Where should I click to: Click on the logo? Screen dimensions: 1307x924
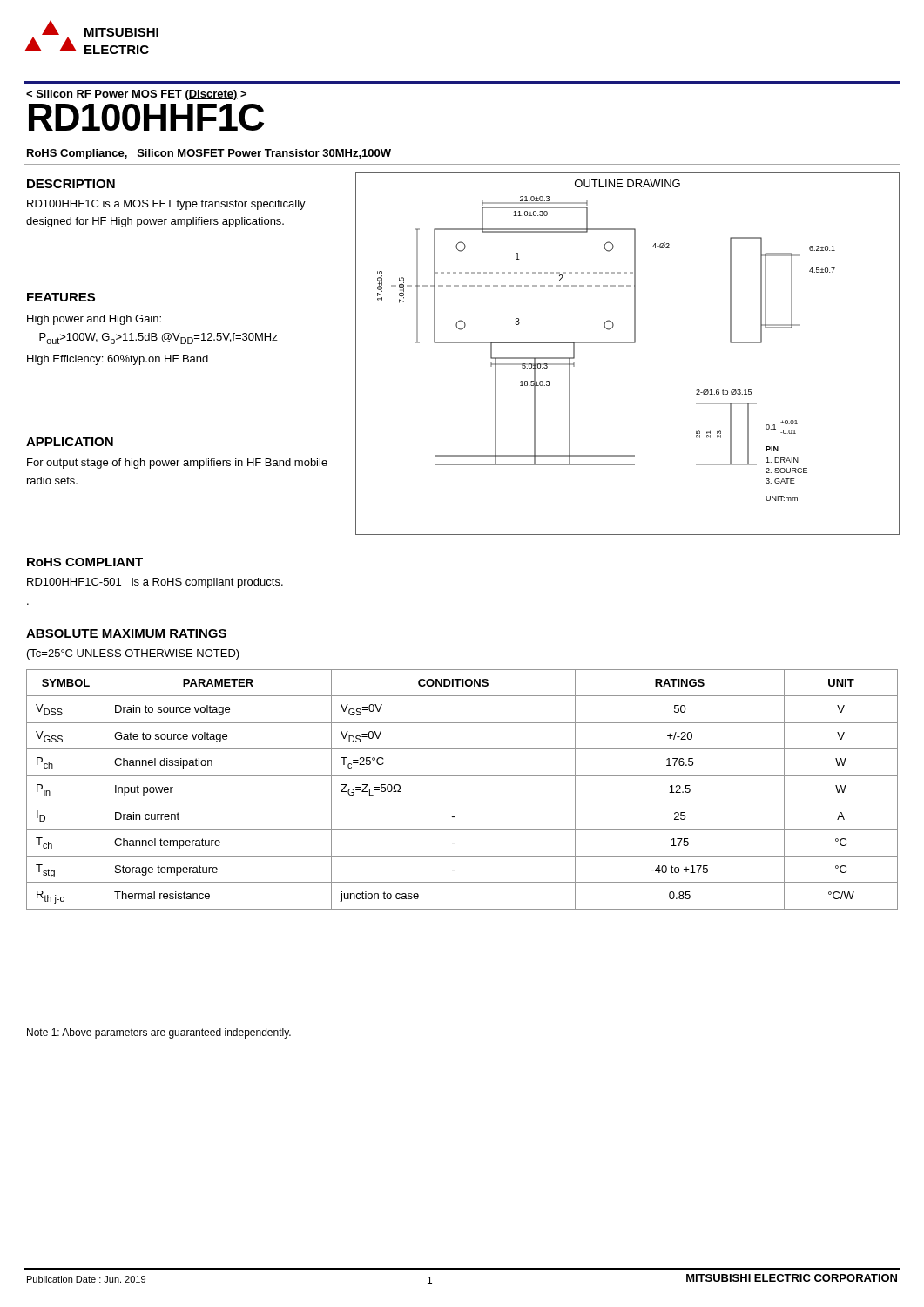coord(107,46)
